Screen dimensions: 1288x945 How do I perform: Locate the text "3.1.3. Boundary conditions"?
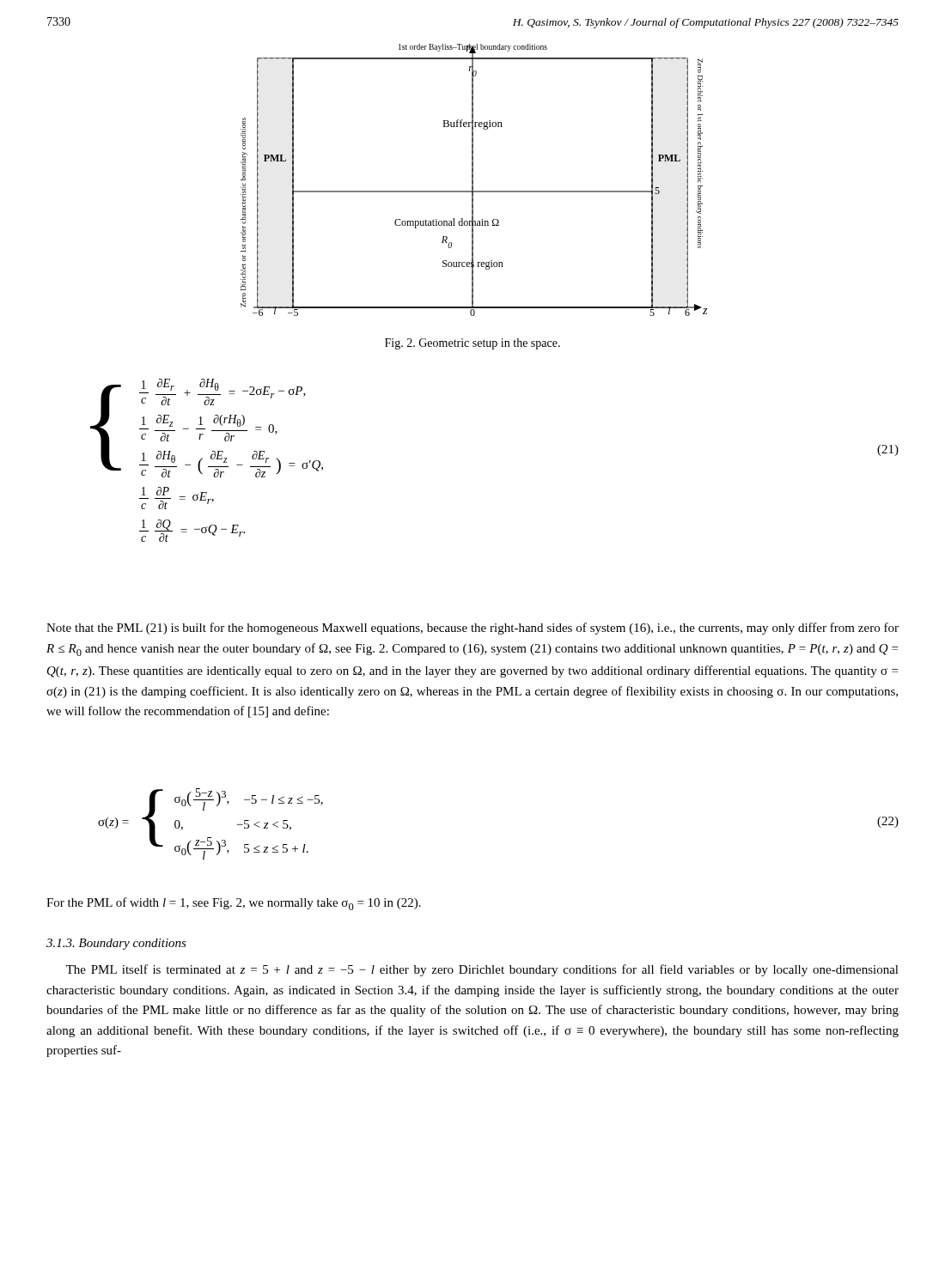116,943
